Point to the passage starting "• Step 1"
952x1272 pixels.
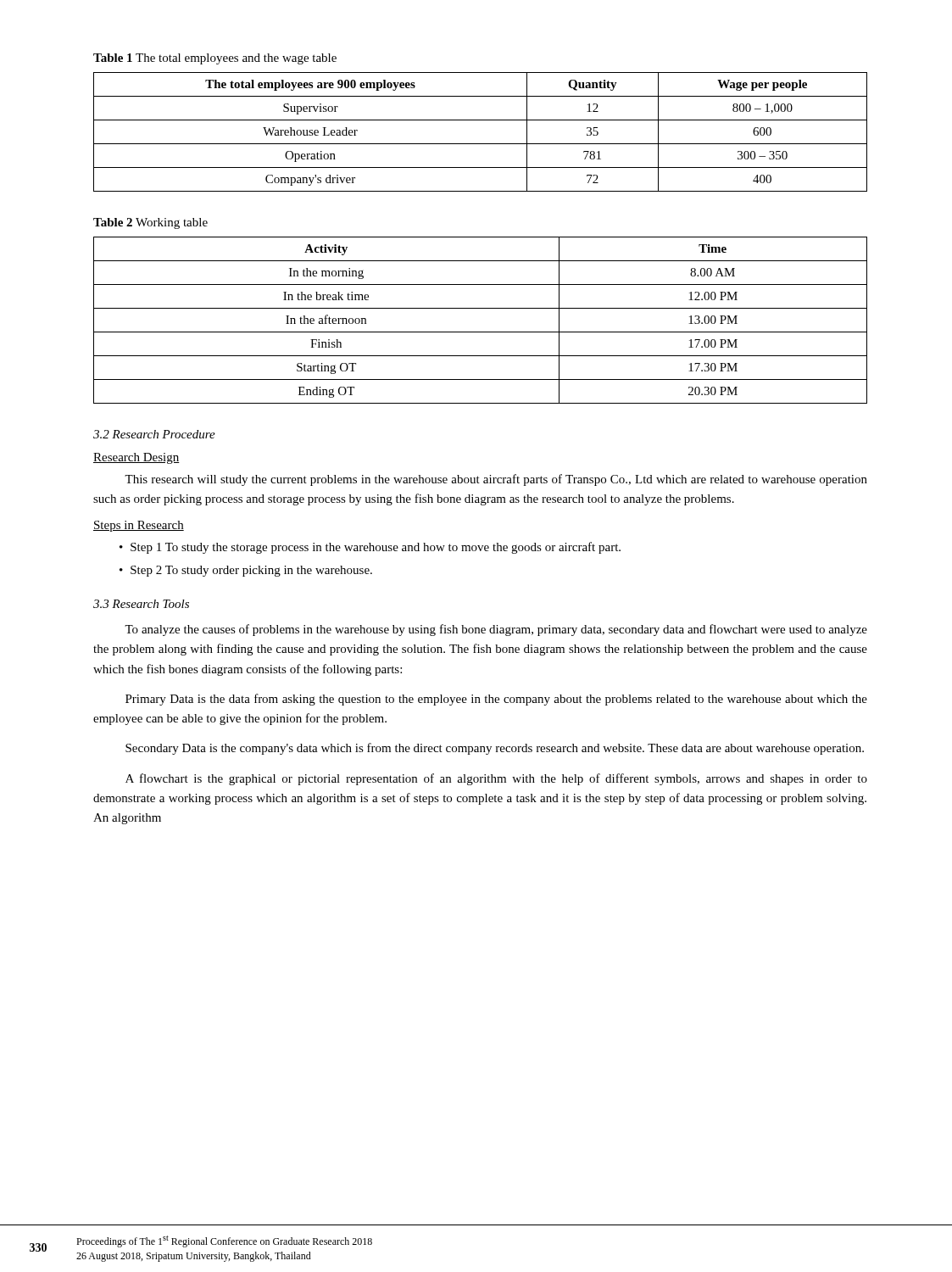370,547
